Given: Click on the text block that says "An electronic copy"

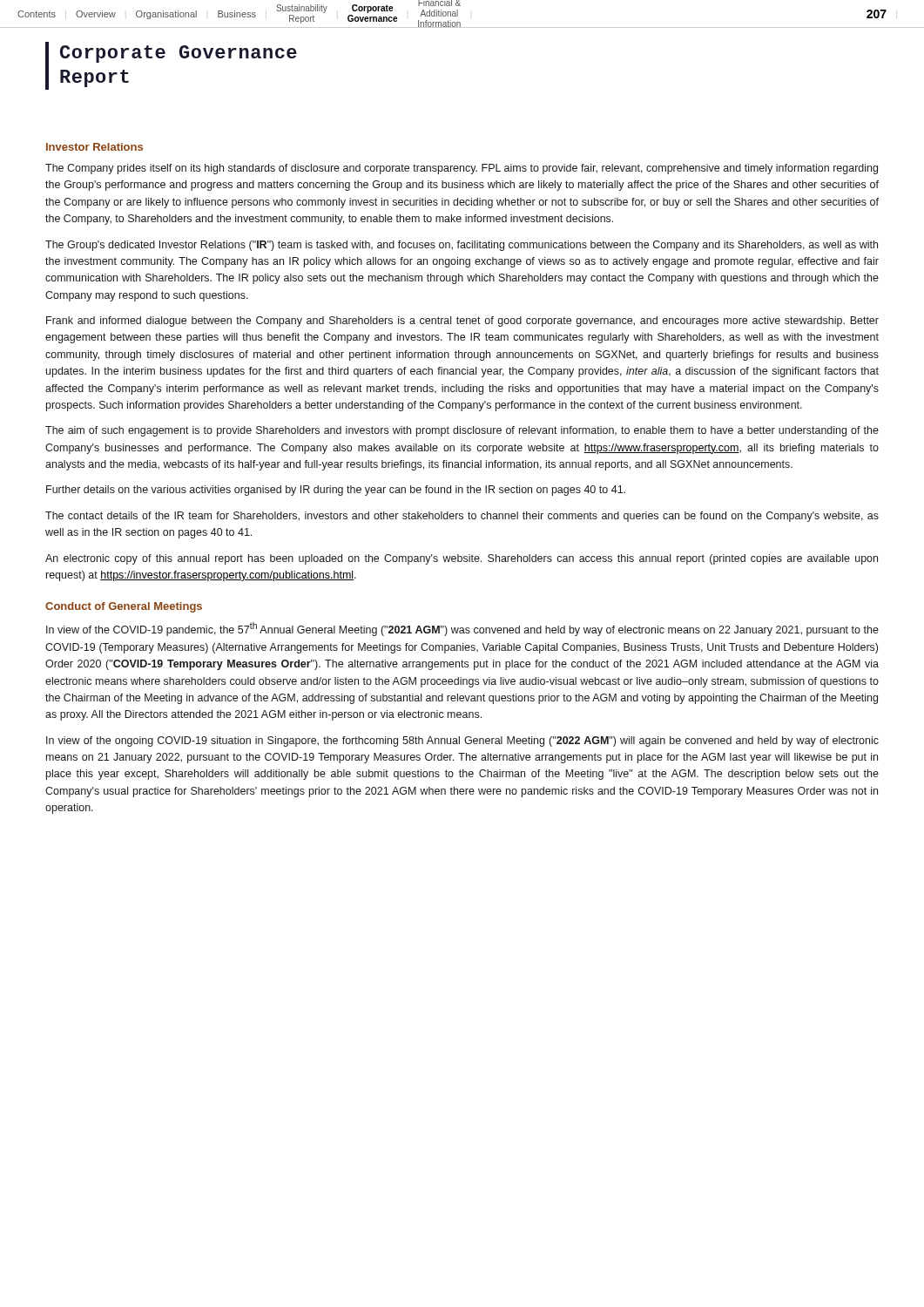Looking at the screenshot, I should tap(462, 567).
